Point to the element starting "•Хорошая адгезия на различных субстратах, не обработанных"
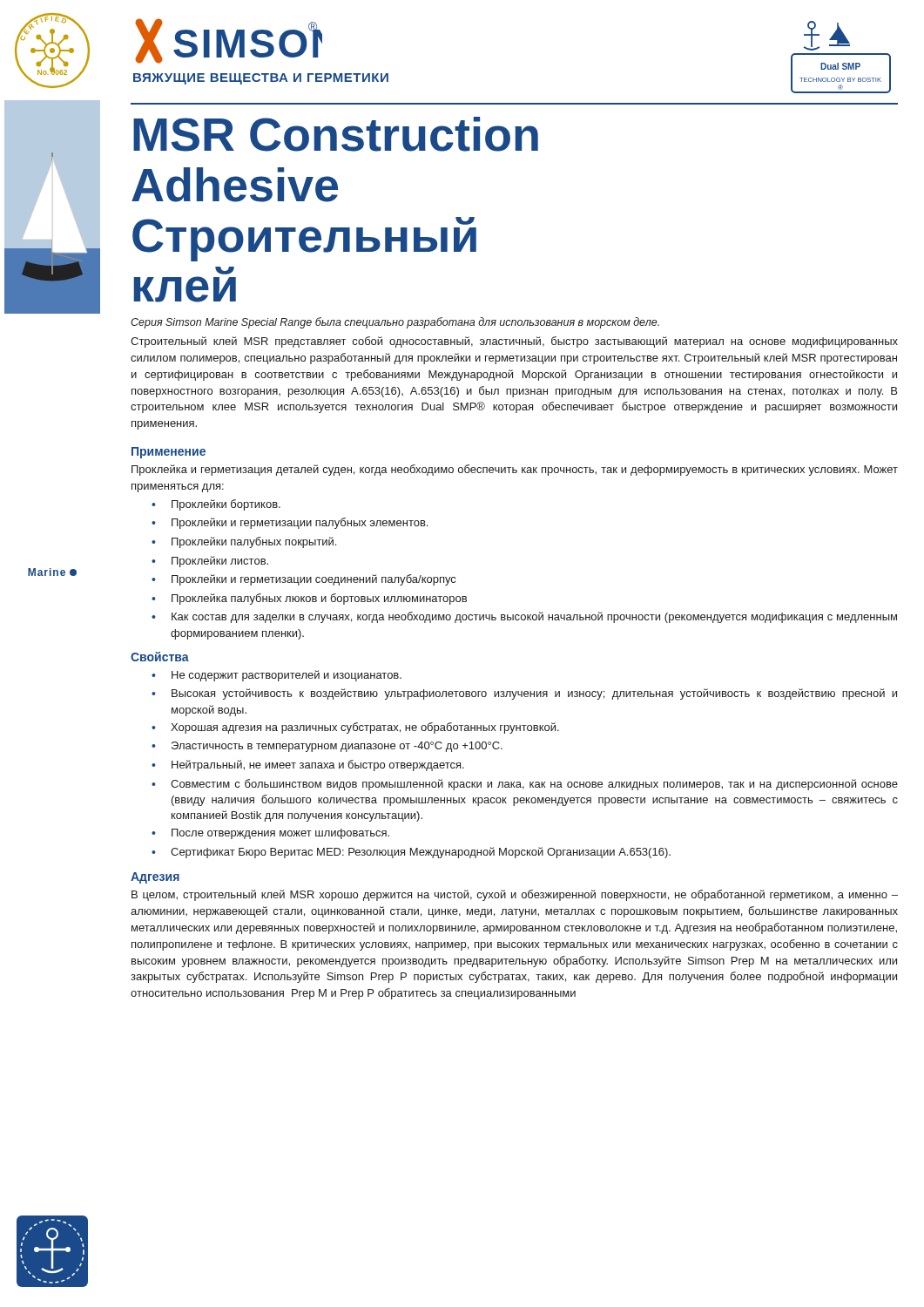 [x=525, y=728]
